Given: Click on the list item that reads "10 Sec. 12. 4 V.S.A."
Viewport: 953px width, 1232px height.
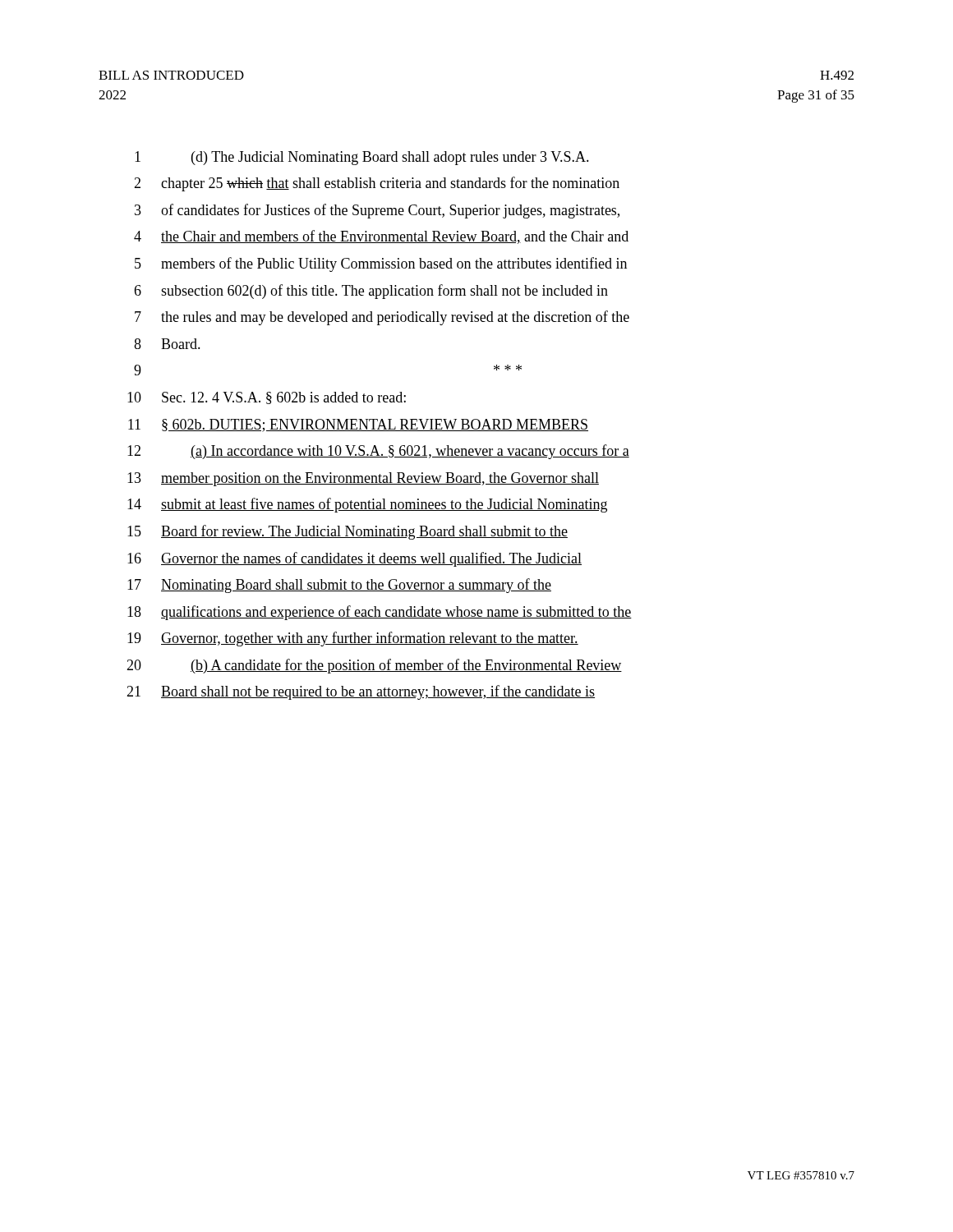Looking at the screenshot, I should (267, 398).
